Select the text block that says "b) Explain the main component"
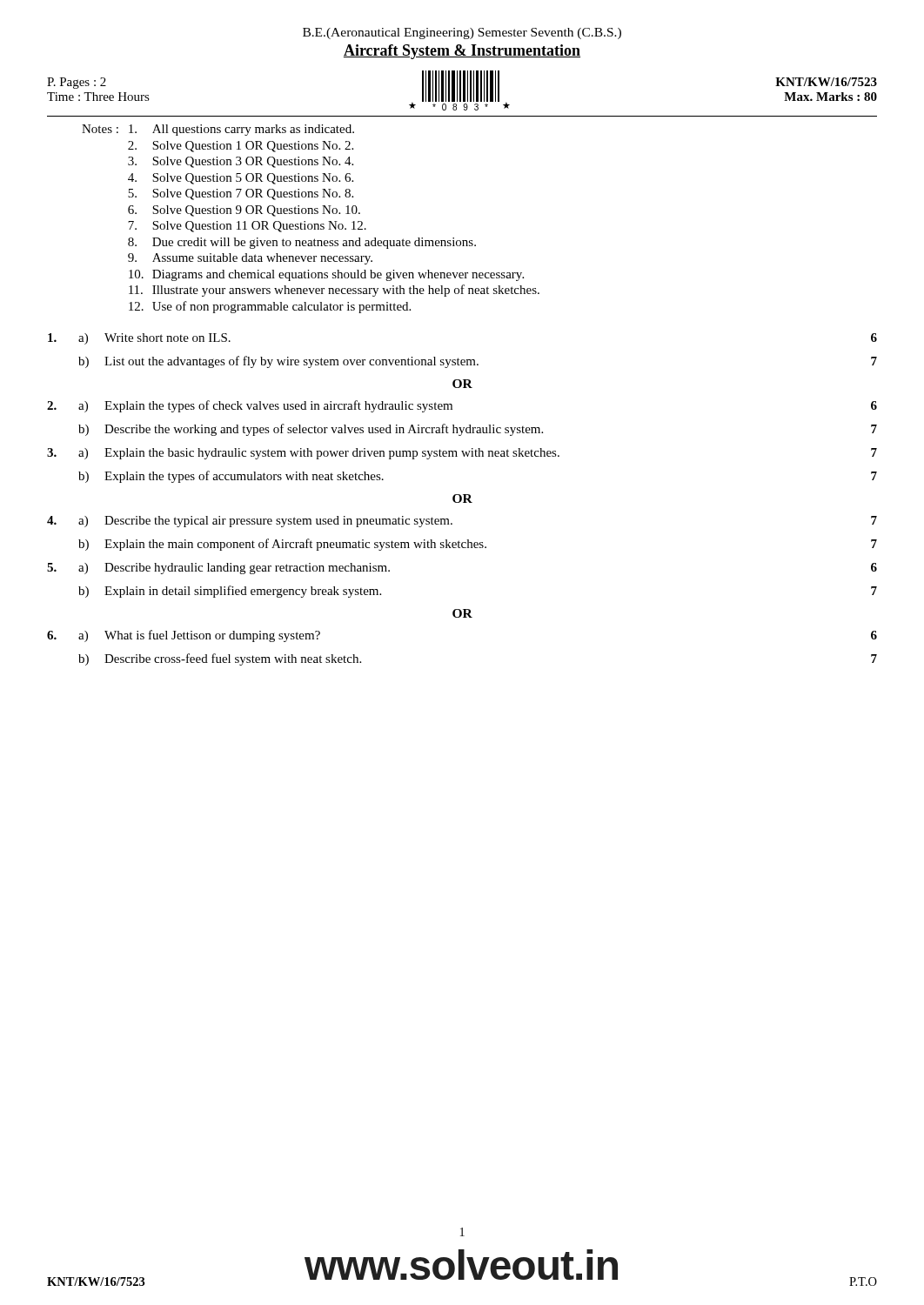 pyautogui.click(x=478, y=544)
